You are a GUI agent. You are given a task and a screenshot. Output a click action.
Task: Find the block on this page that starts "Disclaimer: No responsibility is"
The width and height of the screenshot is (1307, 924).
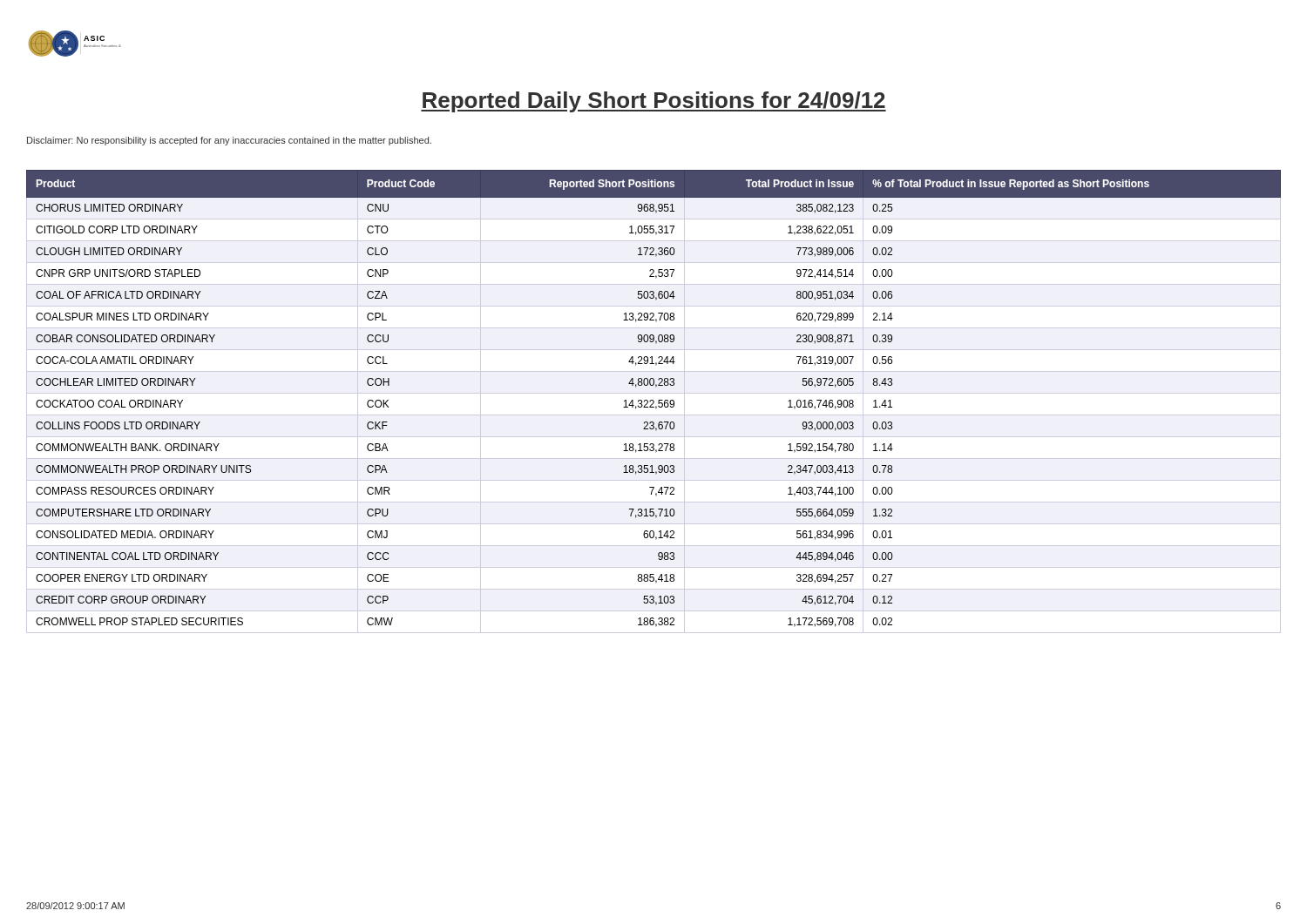click(229, 140)
